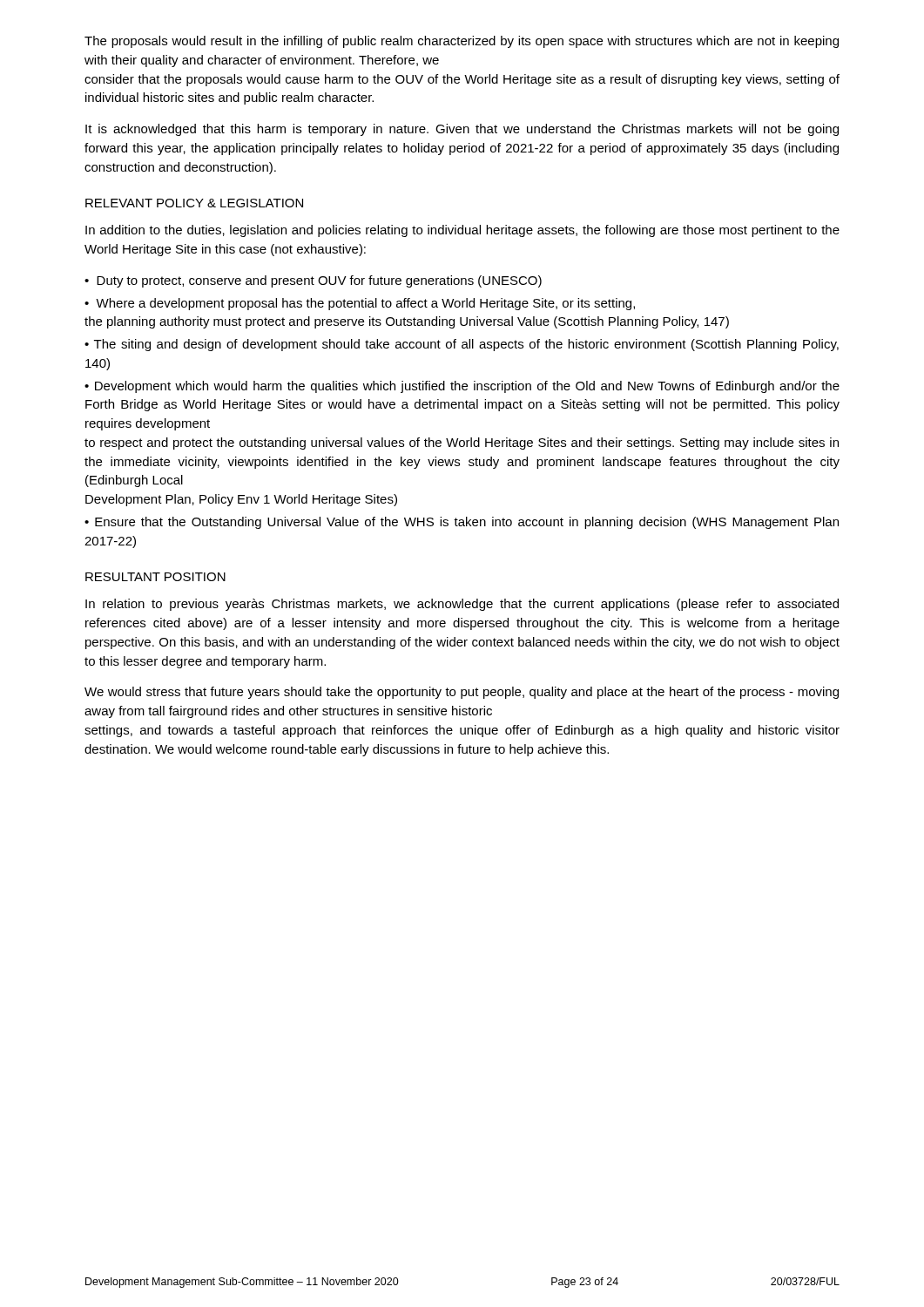Select the block starting "• Duty to"
The image size is (924, 1307).
pyautogui.click(x=313, y=280)
